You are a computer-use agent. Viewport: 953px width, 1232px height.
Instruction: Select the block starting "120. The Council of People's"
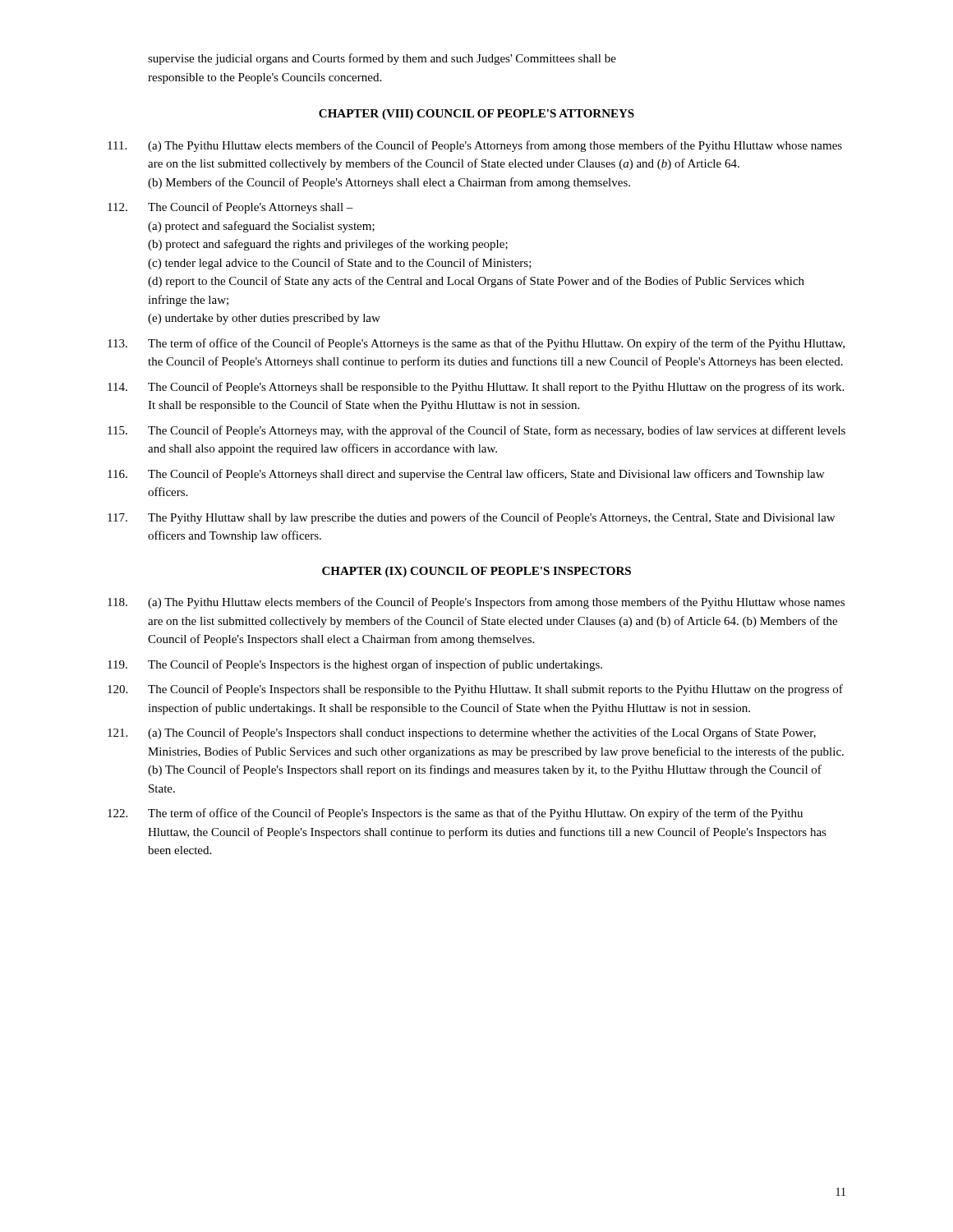pyautogui.click(x=476, y=699)
